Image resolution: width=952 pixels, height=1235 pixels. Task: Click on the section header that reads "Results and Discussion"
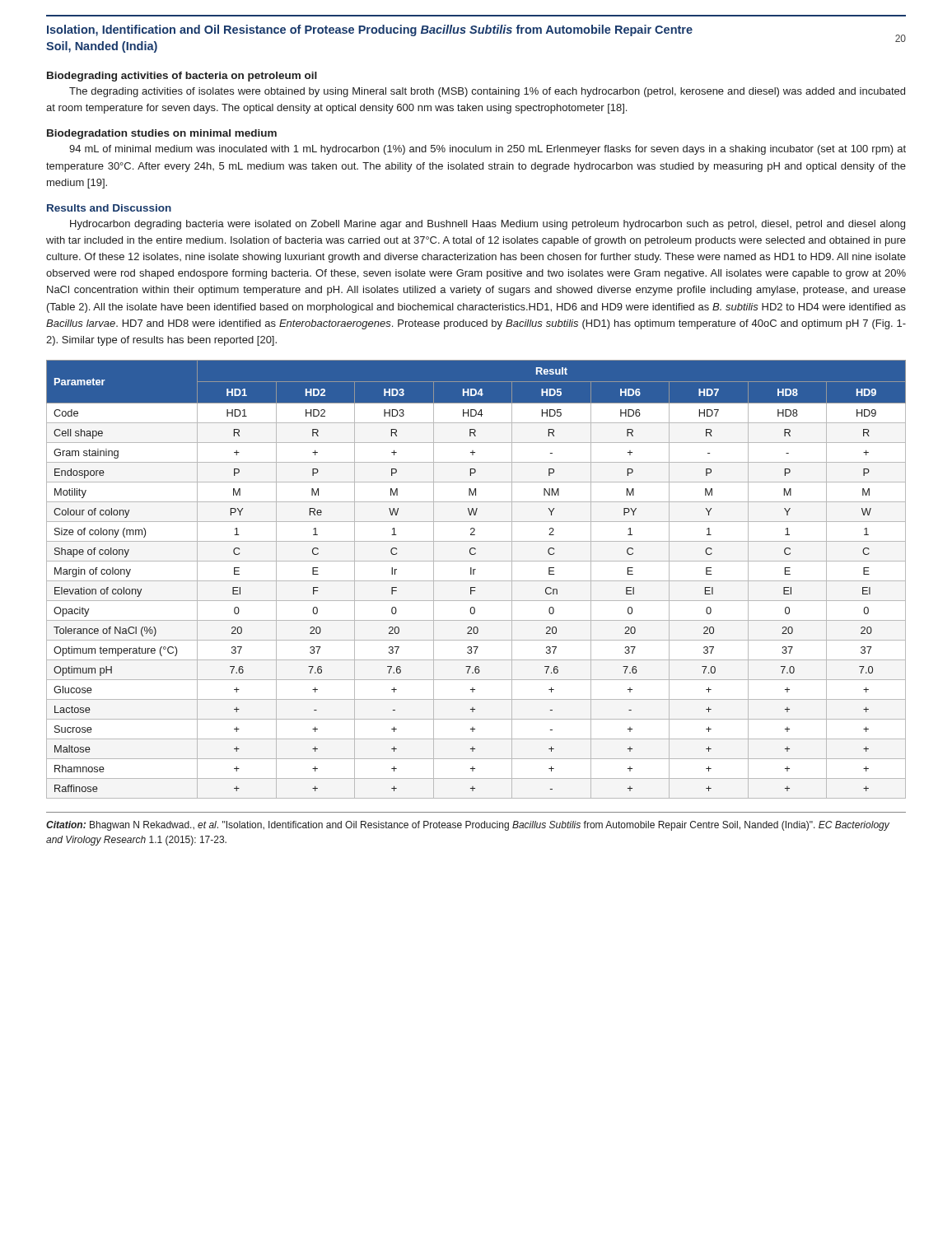tap(109, 208)
